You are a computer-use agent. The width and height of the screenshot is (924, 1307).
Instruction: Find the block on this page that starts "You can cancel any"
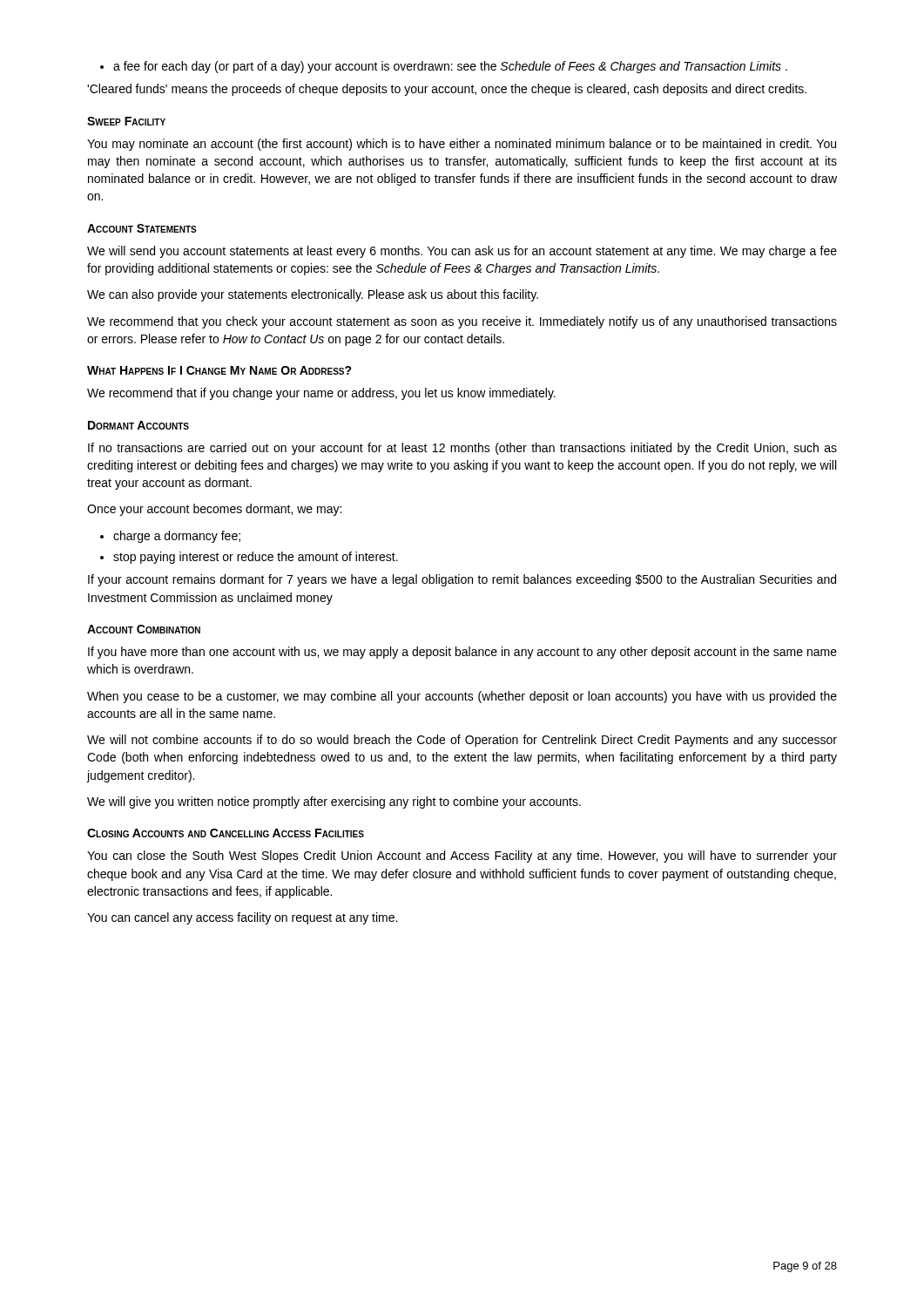(x=242, y=918)
